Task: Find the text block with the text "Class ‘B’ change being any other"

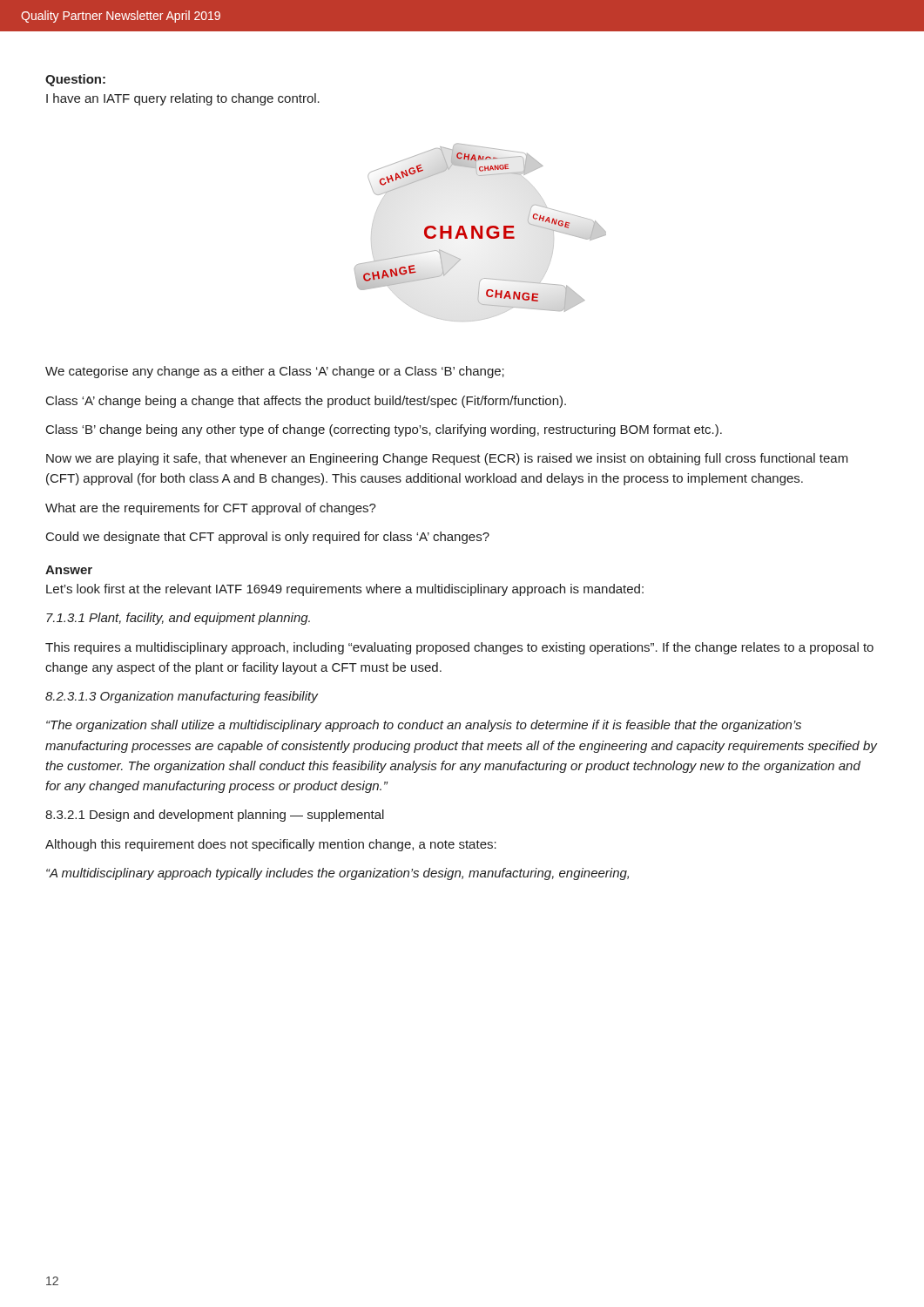Action: pyautogui.click(x=384, y=429)
